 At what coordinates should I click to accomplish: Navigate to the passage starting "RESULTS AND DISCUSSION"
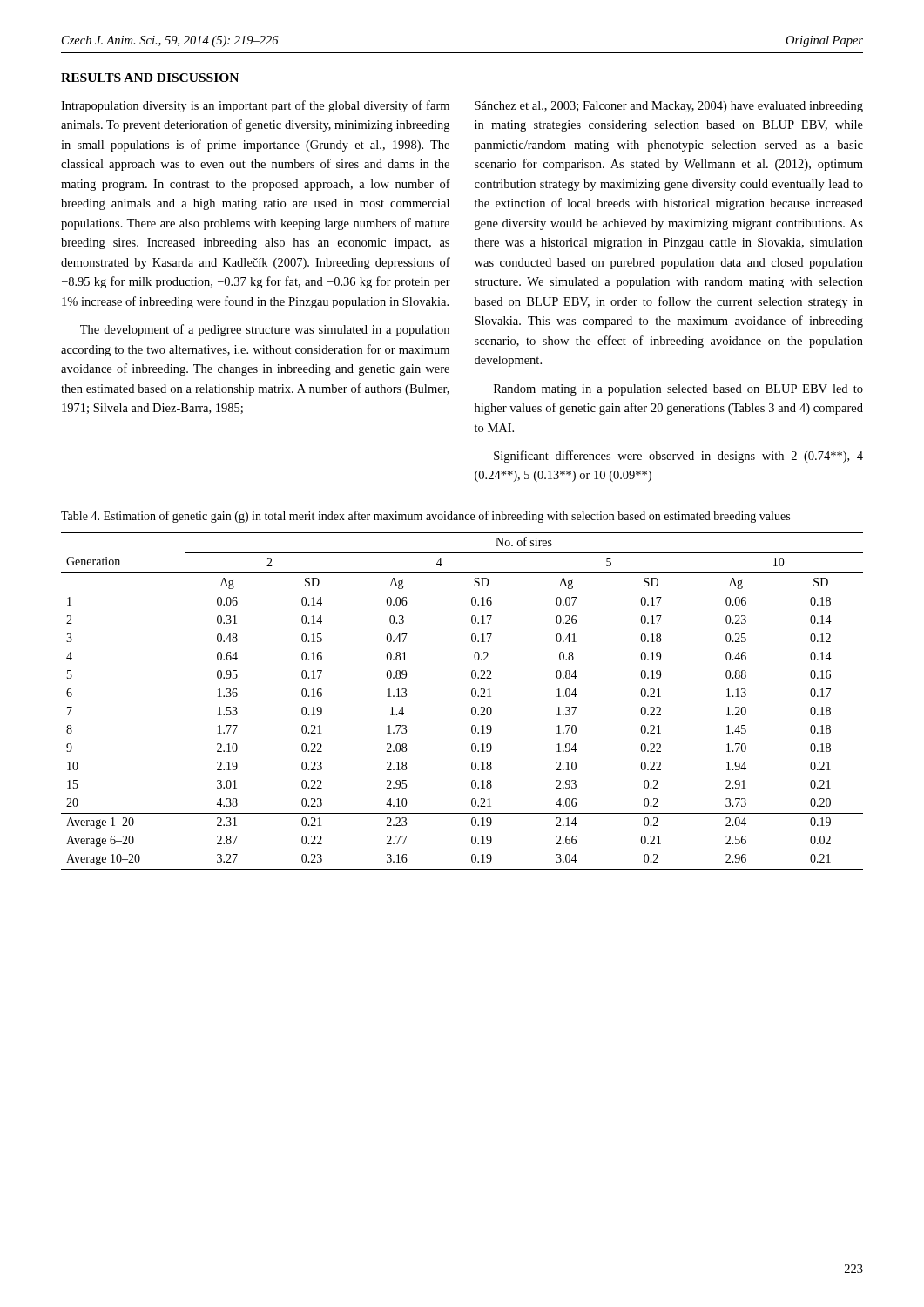pyautogui.click(x=150, y=77)
